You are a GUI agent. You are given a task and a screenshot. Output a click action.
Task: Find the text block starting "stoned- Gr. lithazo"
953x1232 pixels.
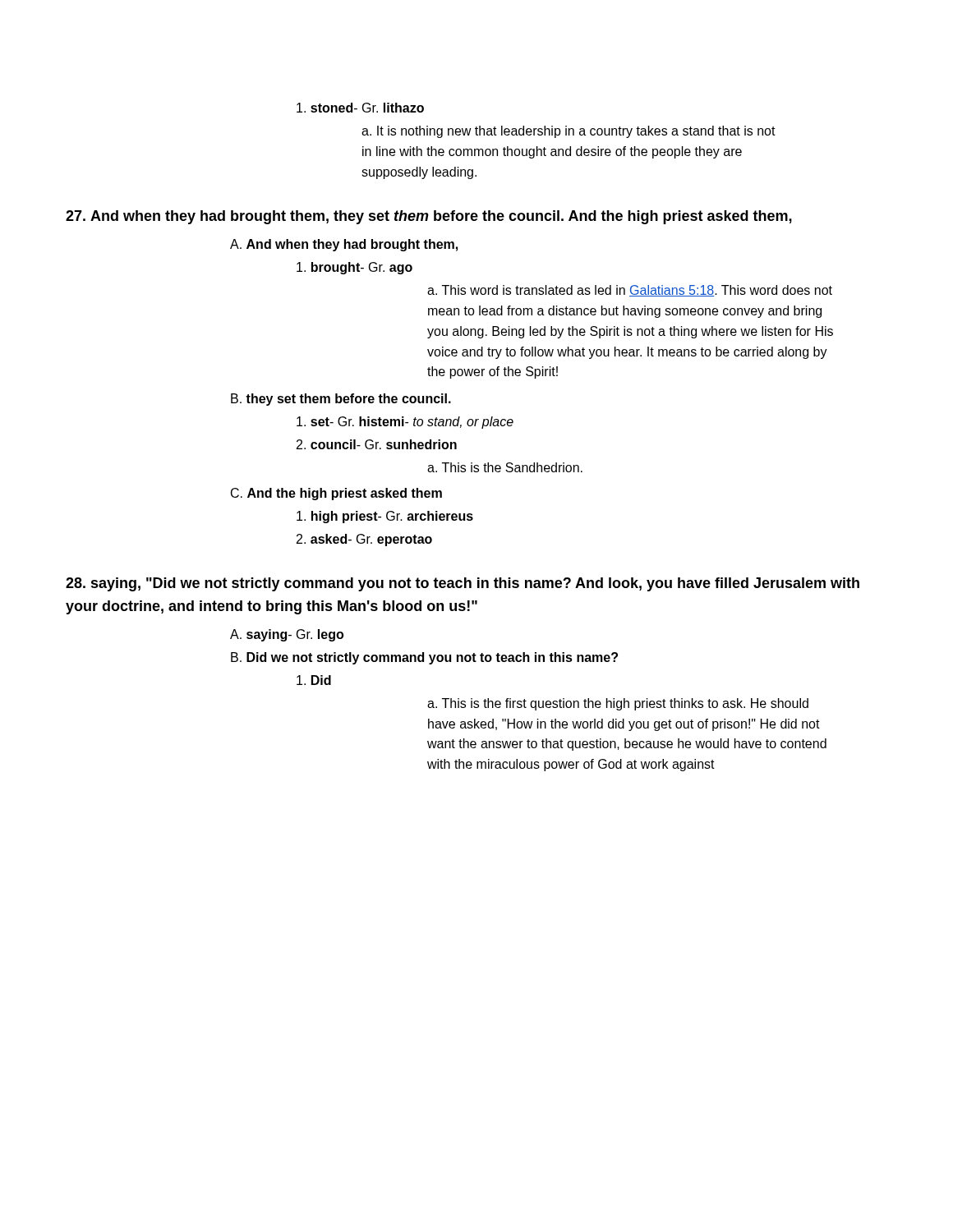(360, 108)
